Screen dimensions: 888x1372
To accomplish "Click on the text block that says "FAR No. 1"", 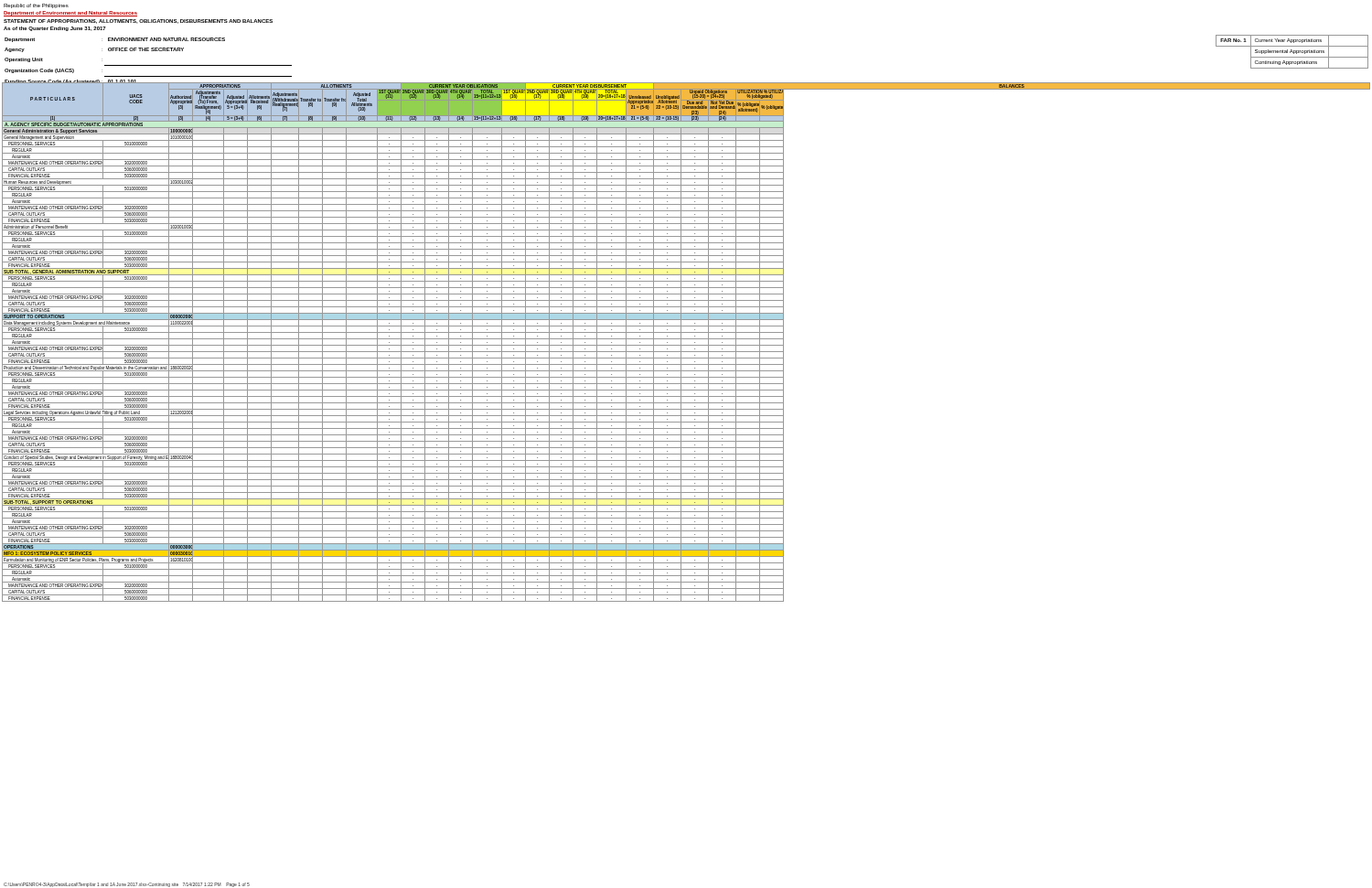I will 1292,52.
